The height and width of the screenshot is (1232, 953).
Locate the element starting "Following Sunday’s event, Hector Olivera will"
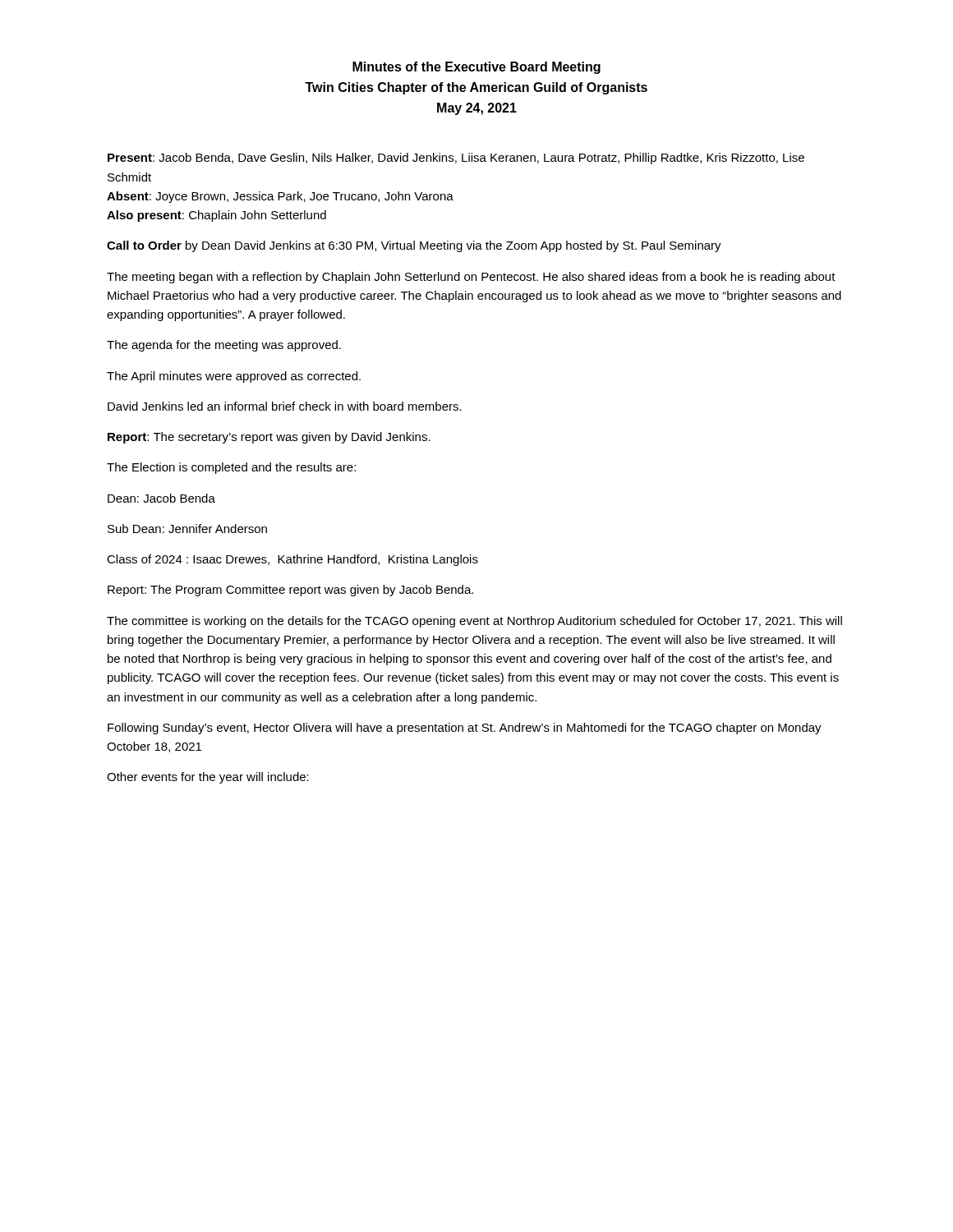[476, 737]
